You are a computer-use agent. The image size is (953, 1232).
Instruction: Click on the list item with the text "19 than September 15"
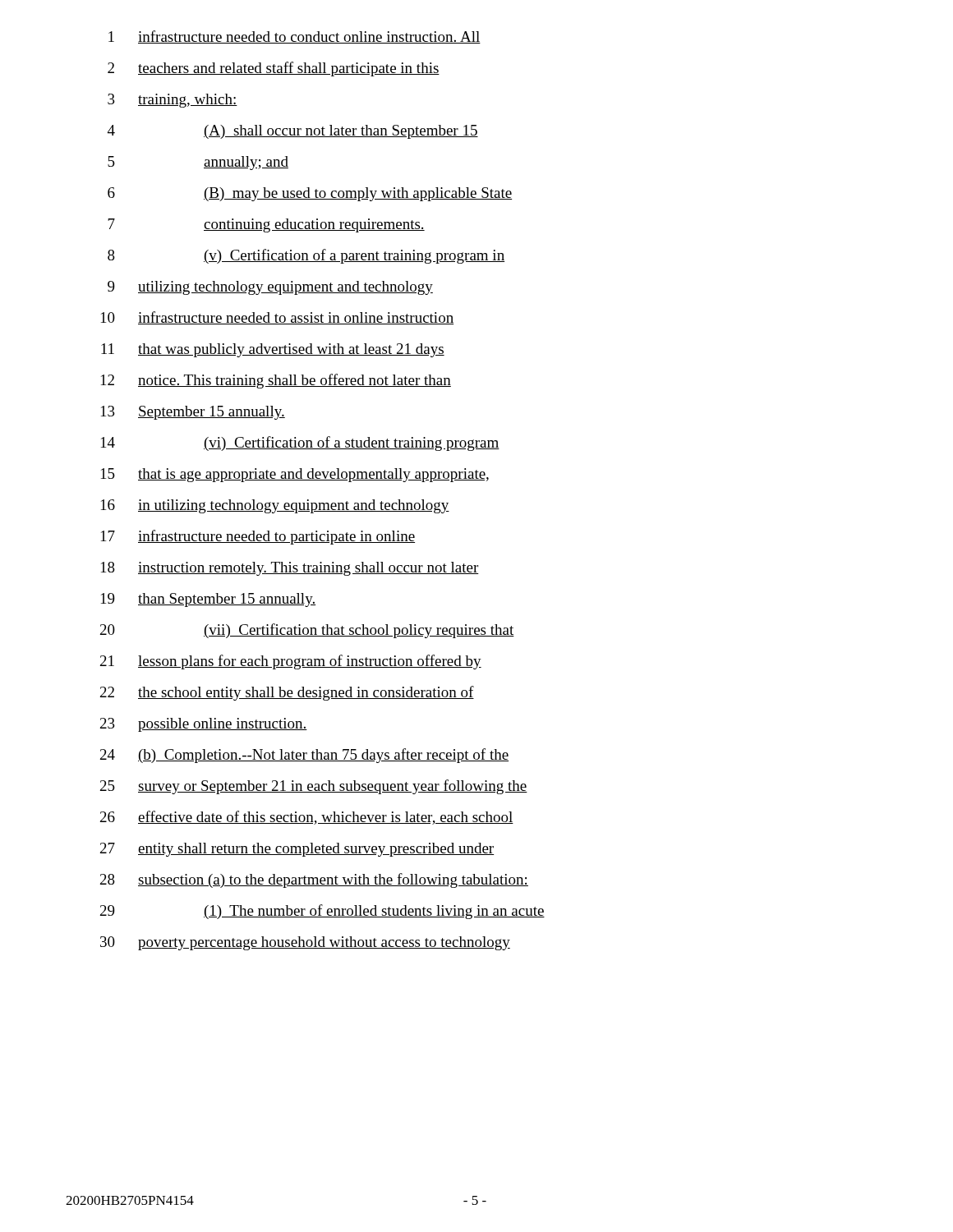click(208, 600)
